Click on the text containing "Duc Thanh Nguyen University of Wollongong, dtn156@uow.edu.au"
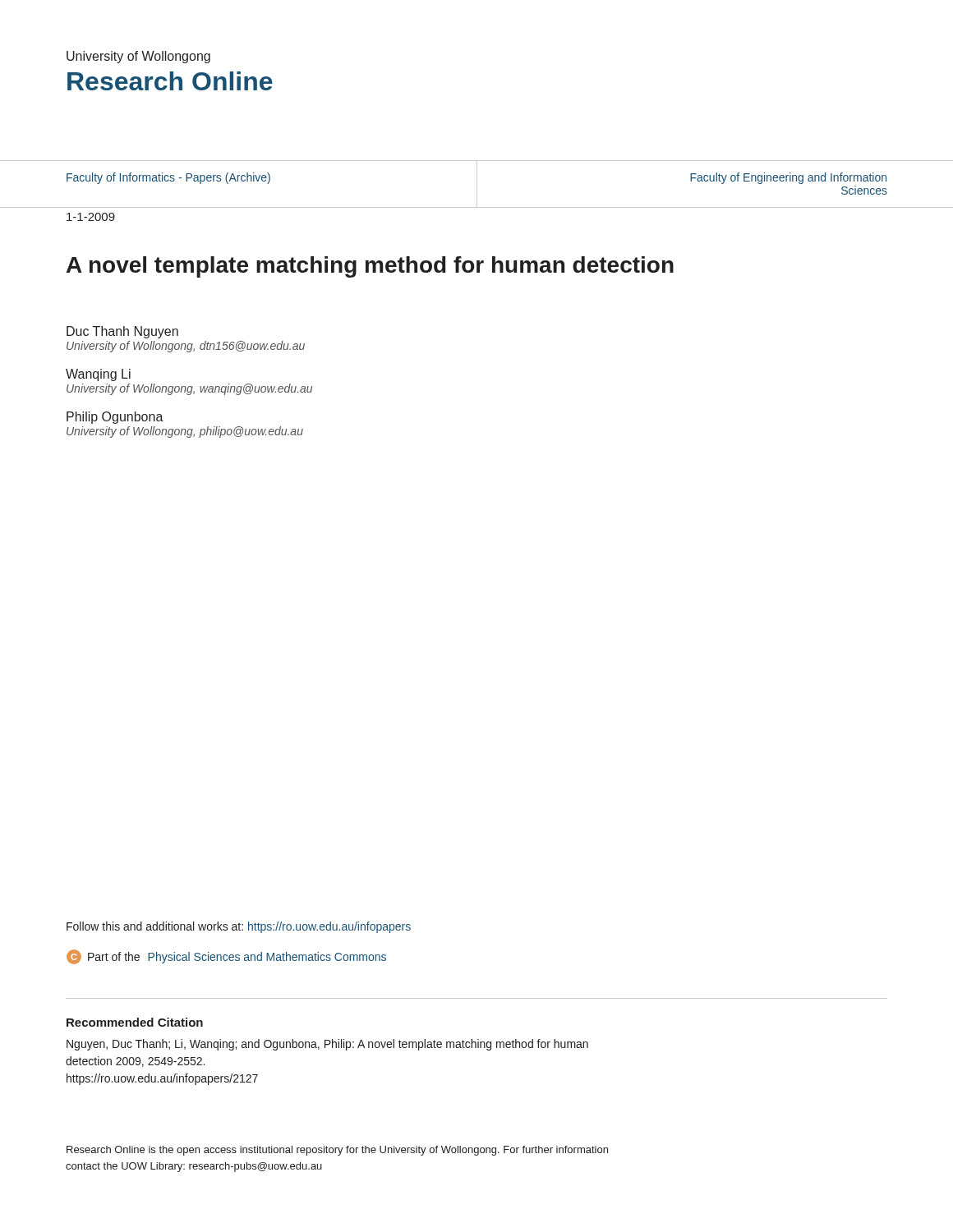Image resolution: width=953 pixels, height=1232 pixels. pyautogui.click(x=189, y=338)
